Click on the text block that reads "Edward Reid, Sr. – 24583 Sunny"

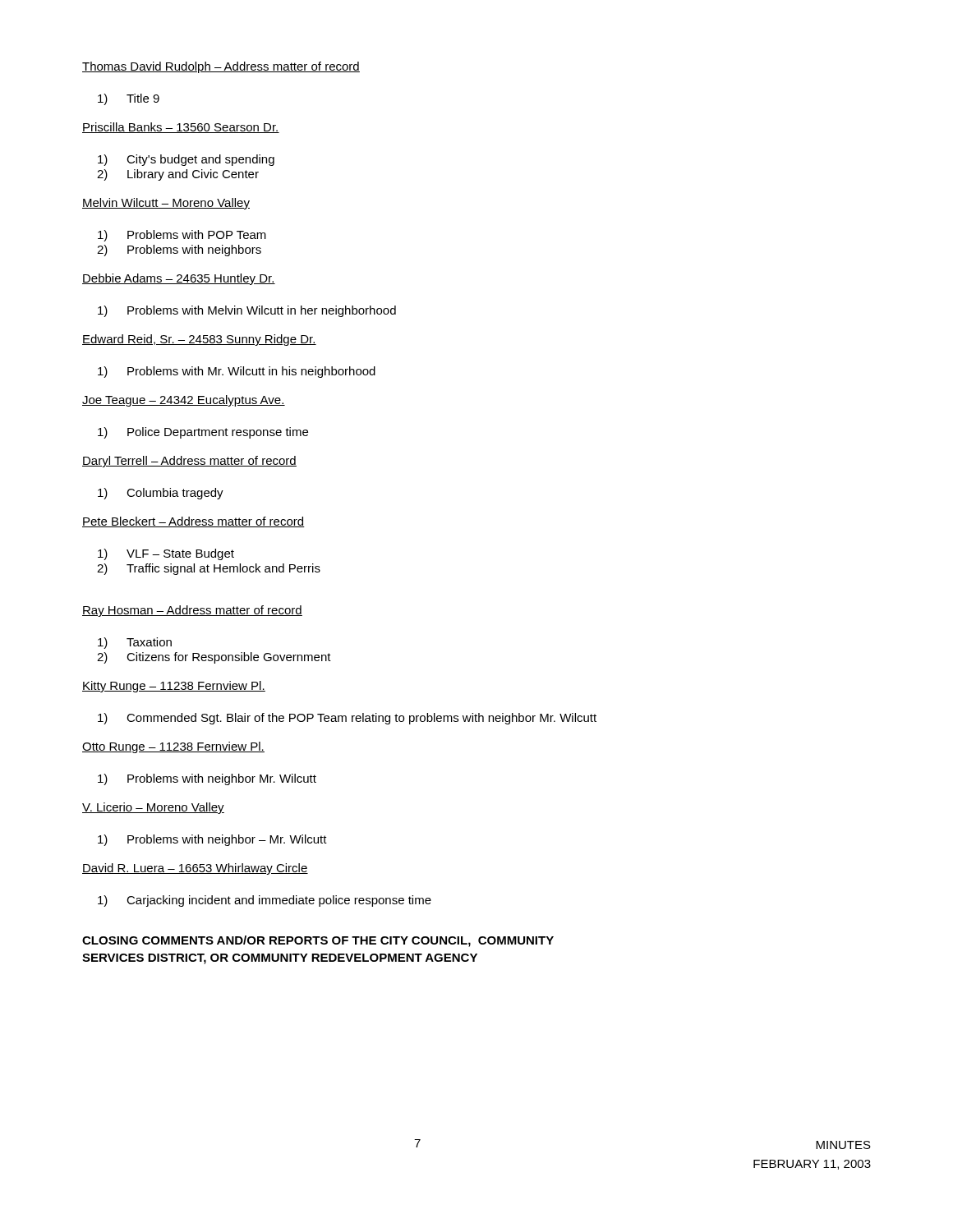[199, 340]
